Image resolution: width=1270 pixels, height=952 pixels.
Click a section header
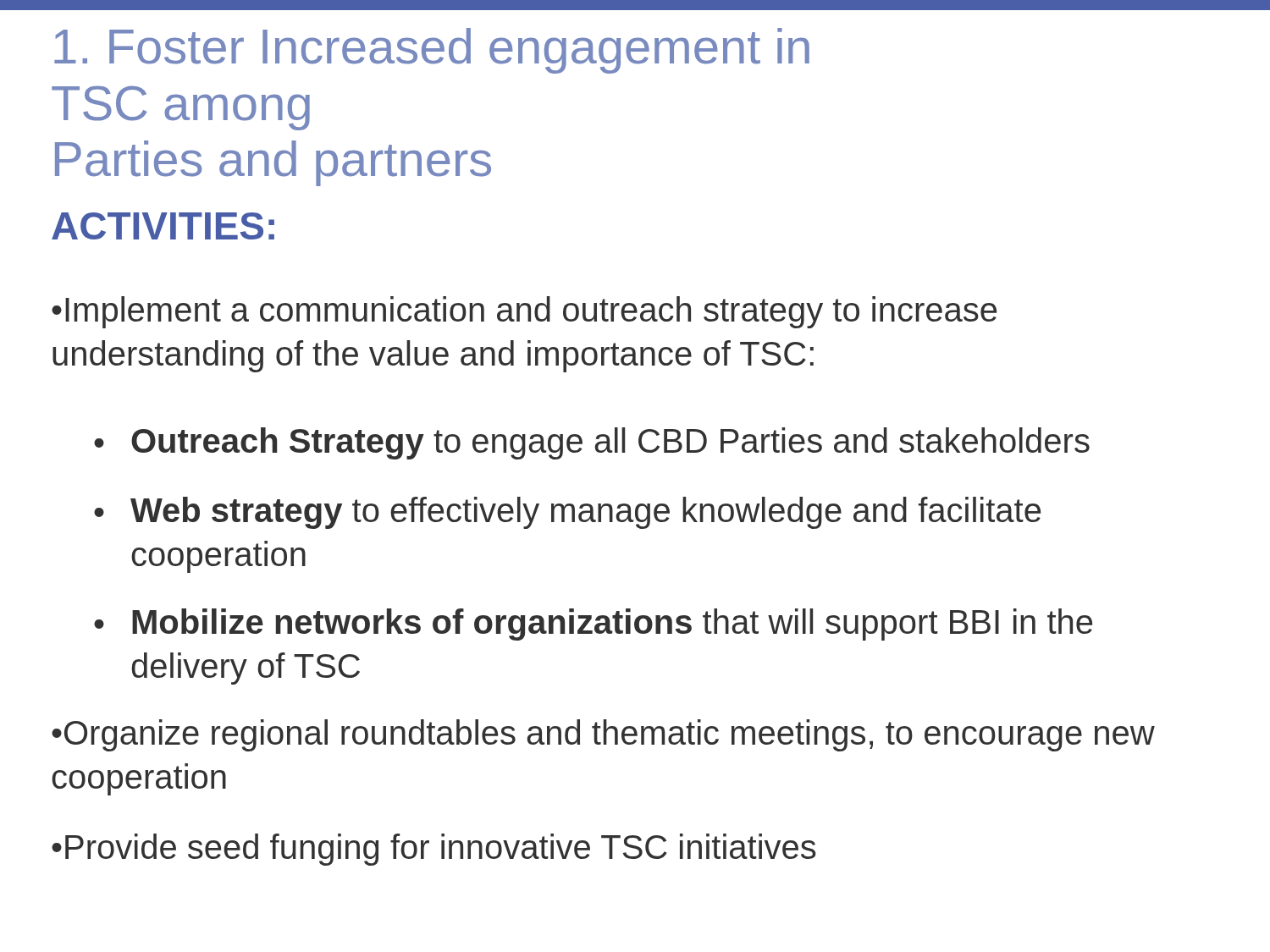point(164,226)
